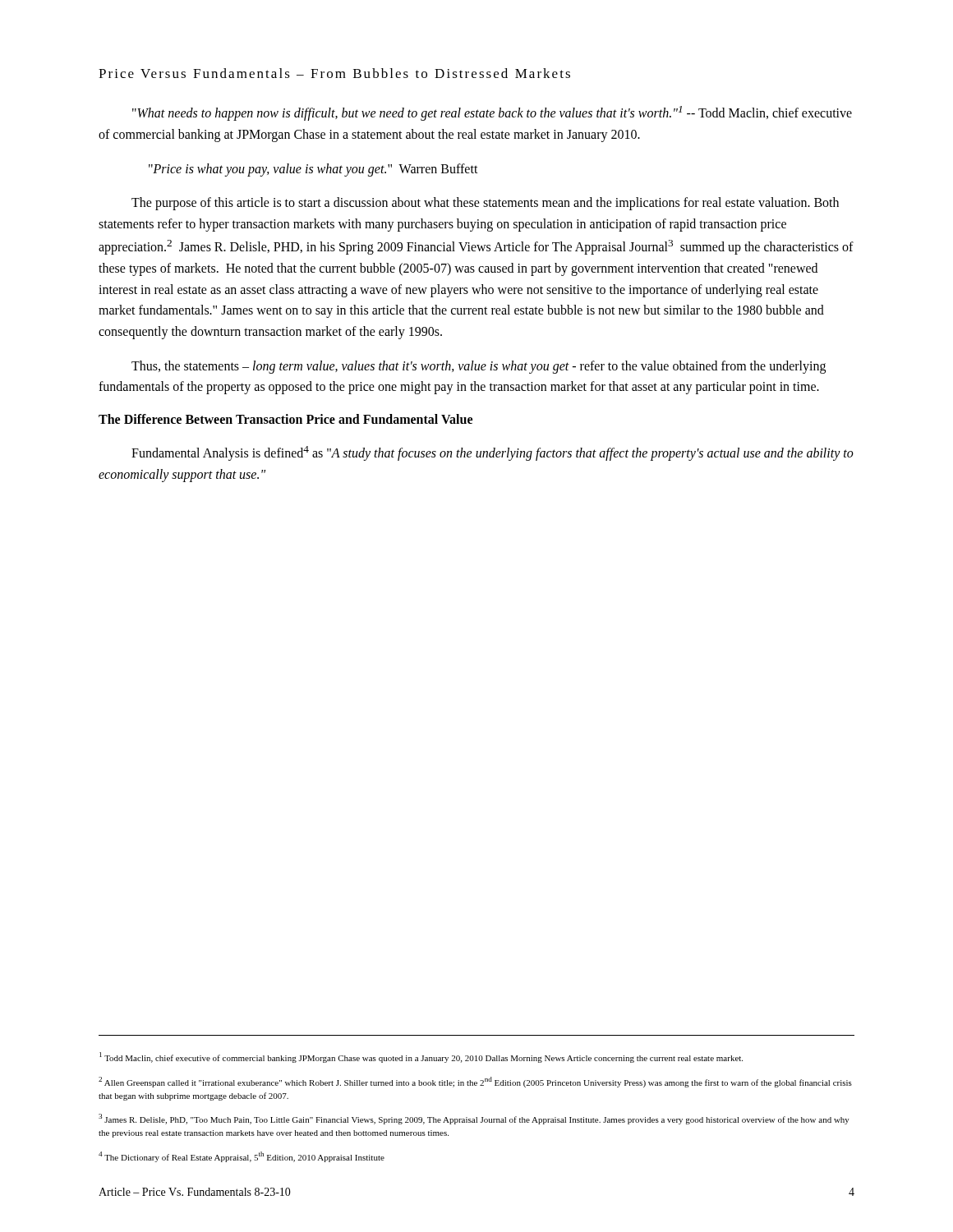The width and height of the screenshot is (953, 1232).
Task: Click the passage that begins "The purpose of"
Action: [x=476, y=267]
